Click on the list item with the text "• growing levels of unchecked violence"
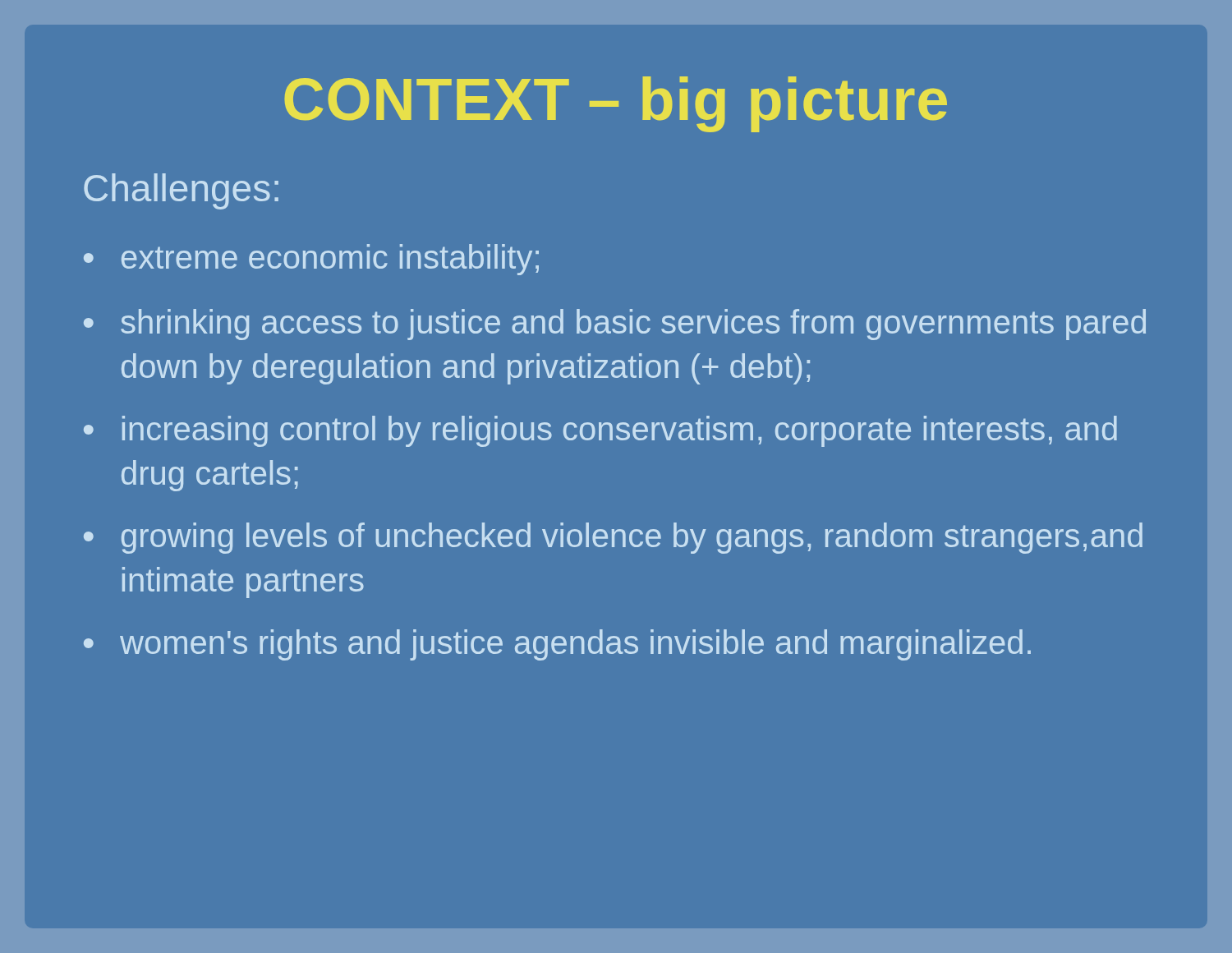The height and width of the screenshot is (953, 1232). click(x=616, y=558)
